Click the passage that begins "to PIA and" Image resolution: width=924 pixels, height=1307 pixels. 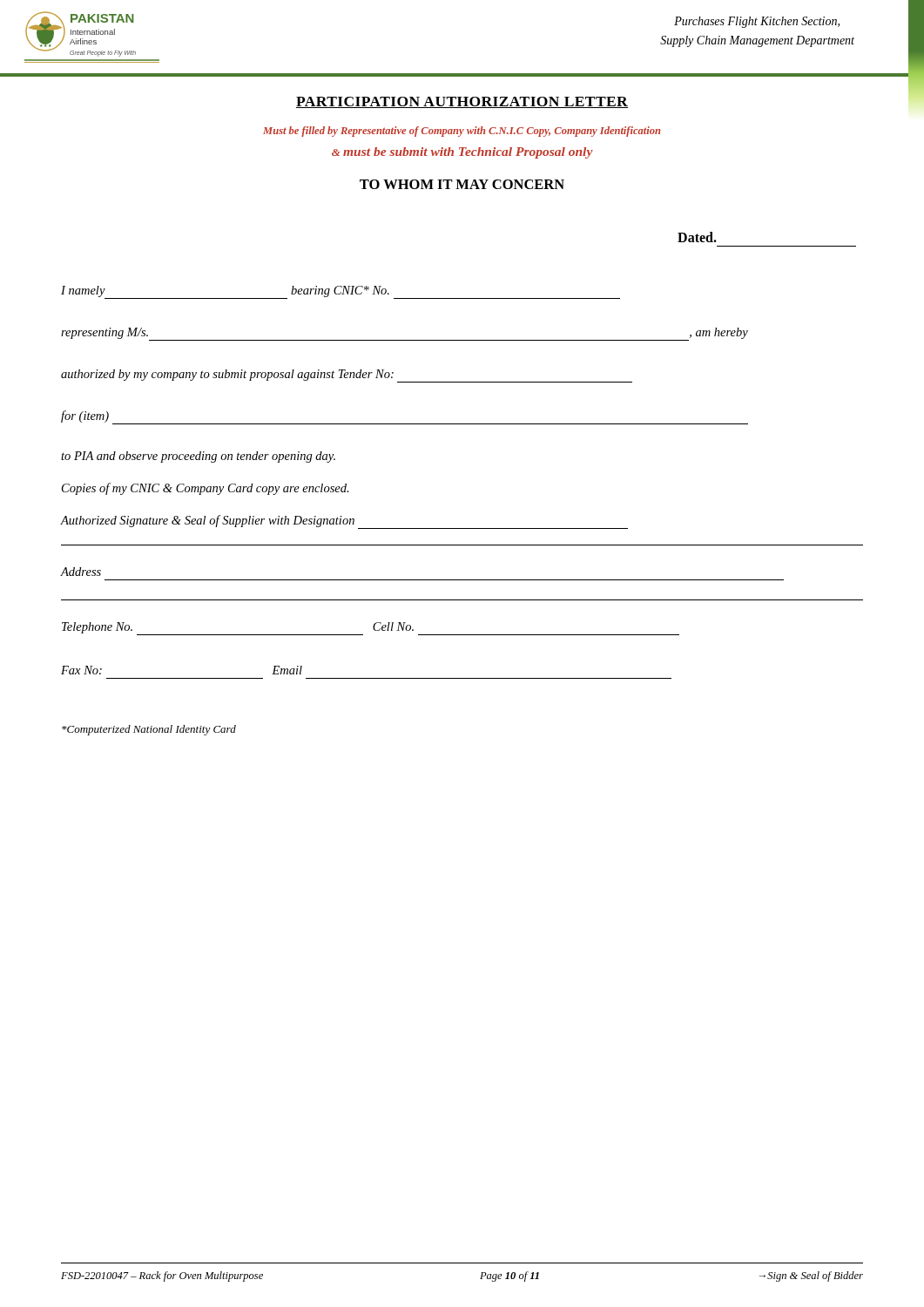click(199, 455)
